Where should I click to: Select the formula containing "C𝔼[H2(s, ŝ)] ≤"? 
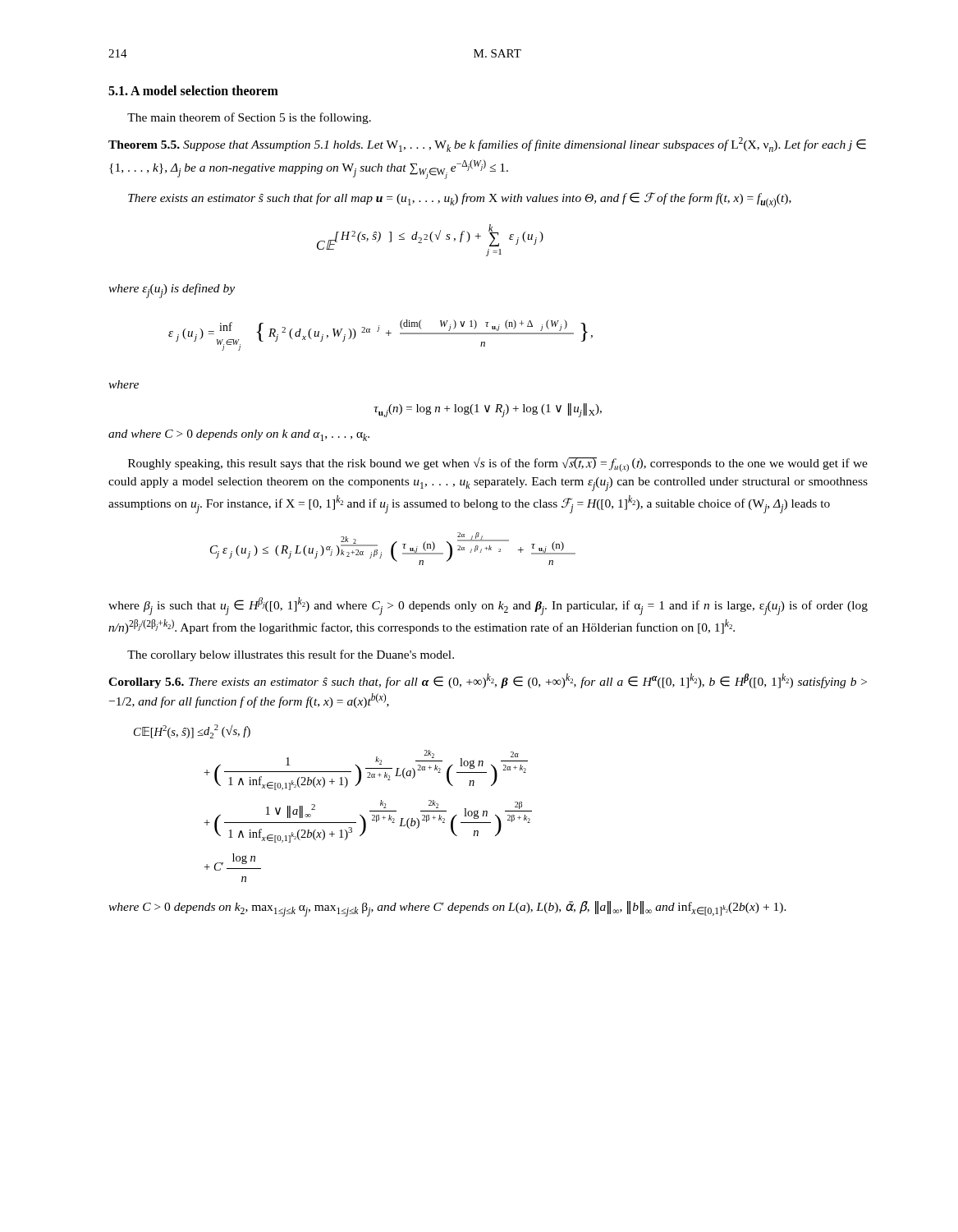pos(192,731)
